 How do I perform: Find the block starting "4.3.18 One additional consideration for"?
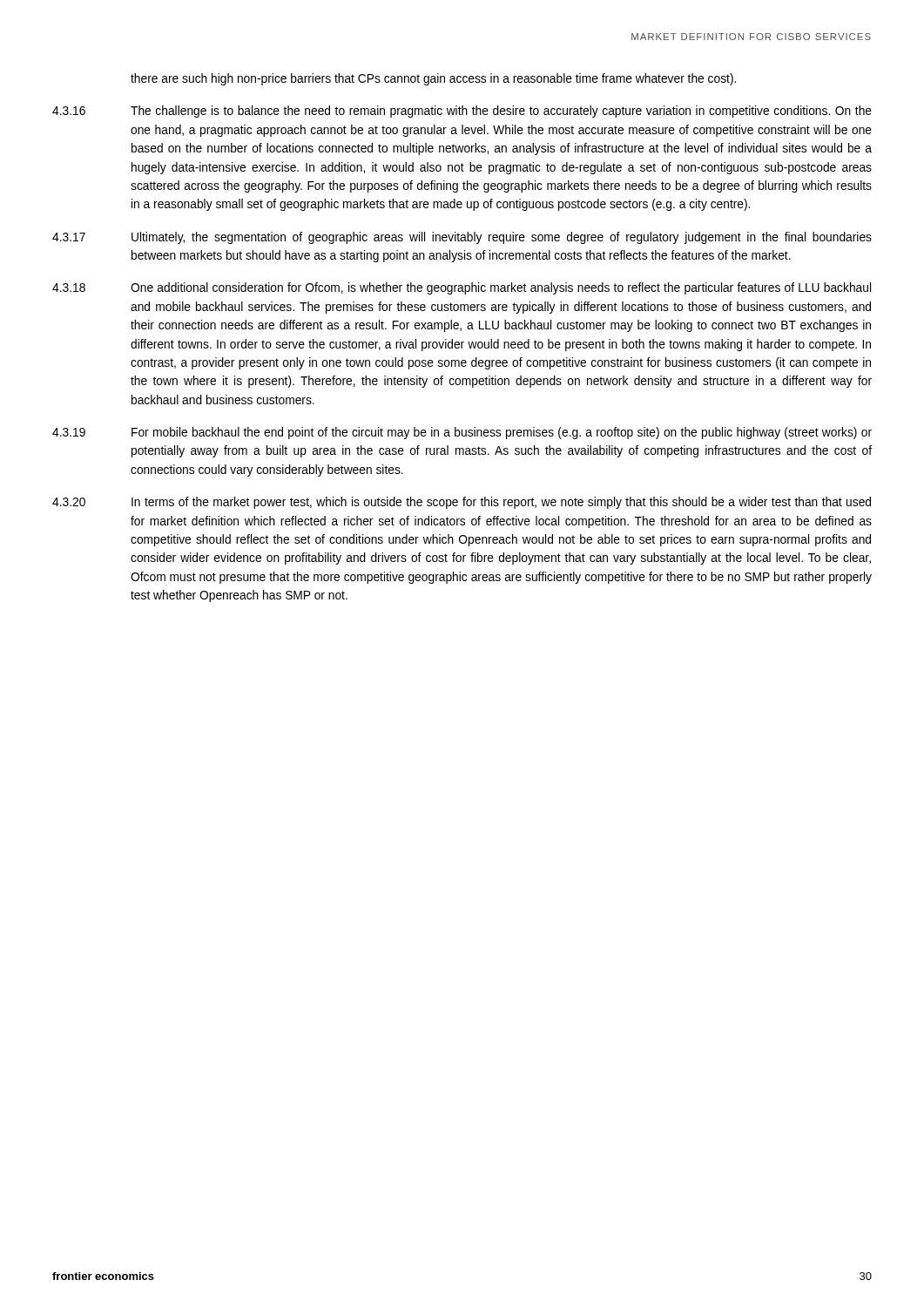[x=462, y=344]
